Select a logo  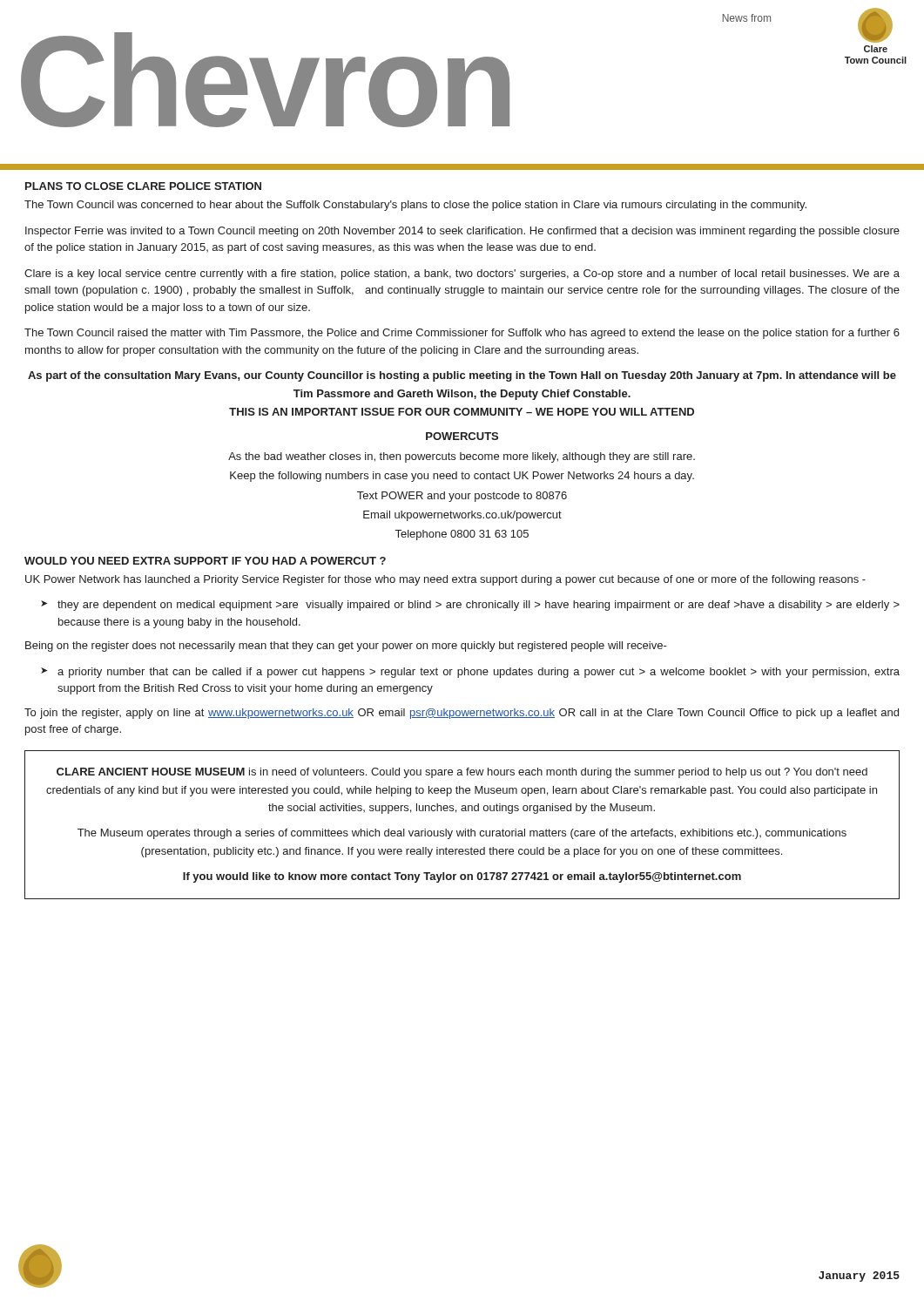40,1267
